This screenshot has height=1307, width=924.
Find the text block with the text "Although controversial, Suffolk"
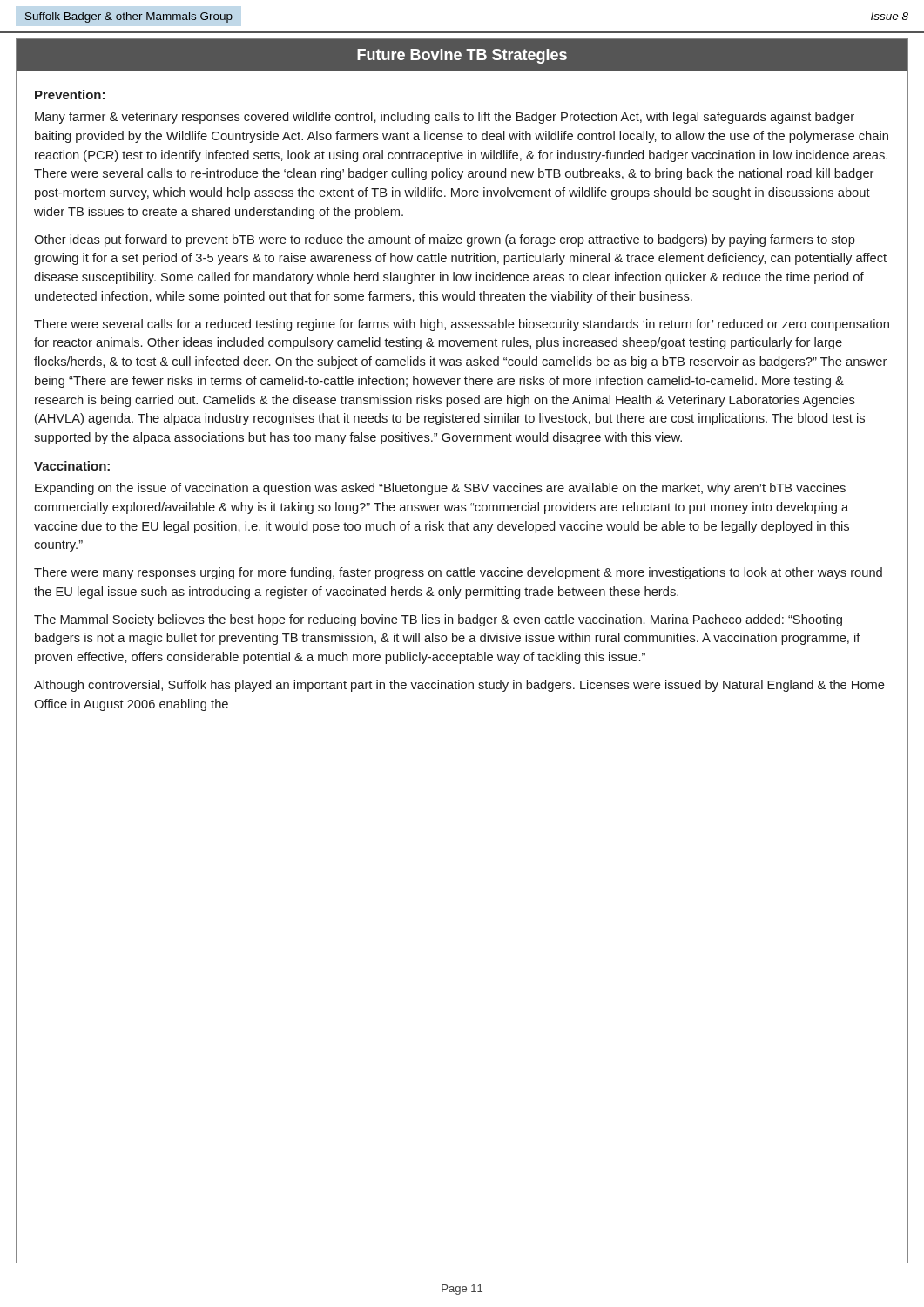(459, 694)
